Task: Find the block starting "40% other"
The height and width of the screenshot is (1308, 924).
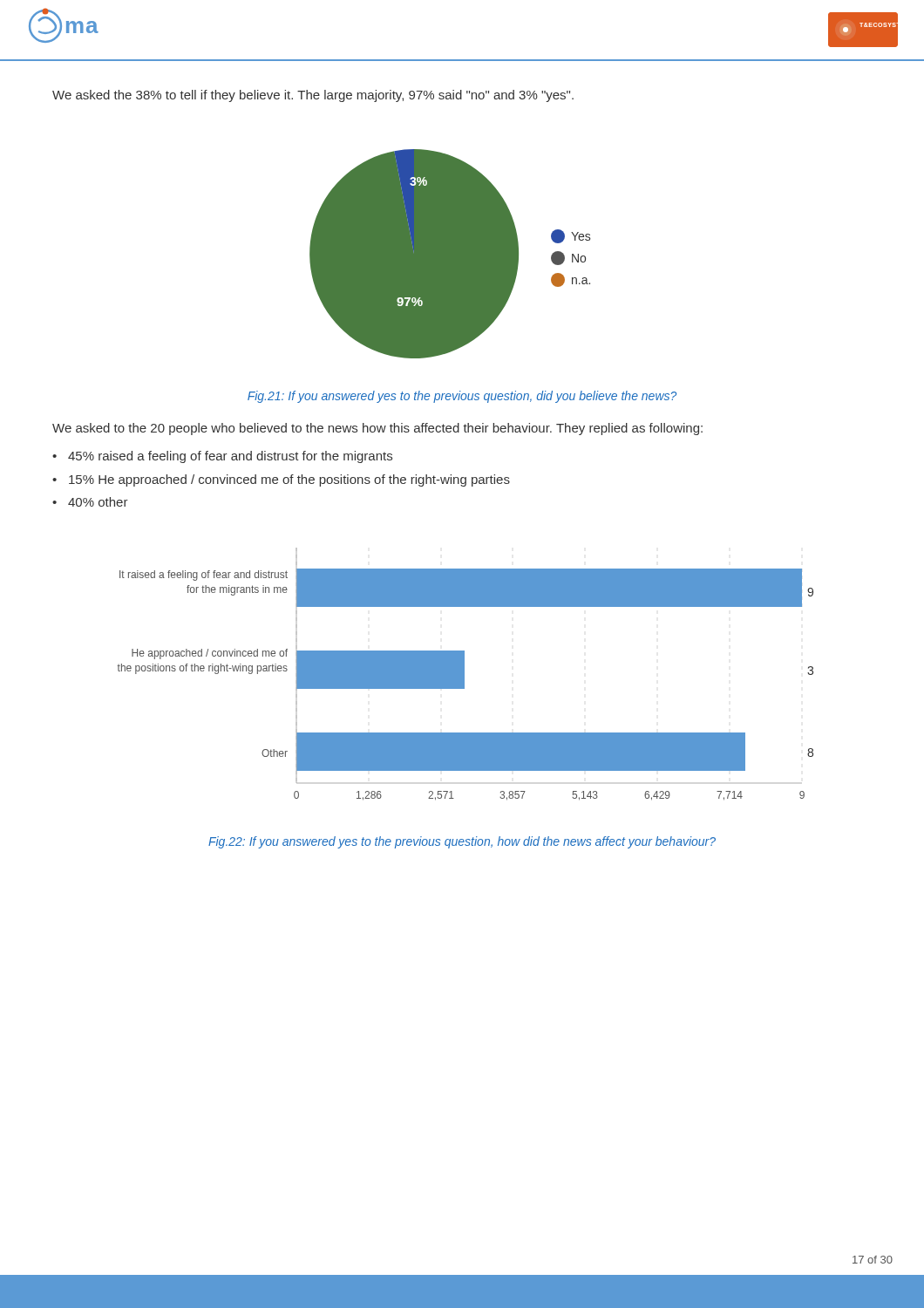Action: click(98, 502)
